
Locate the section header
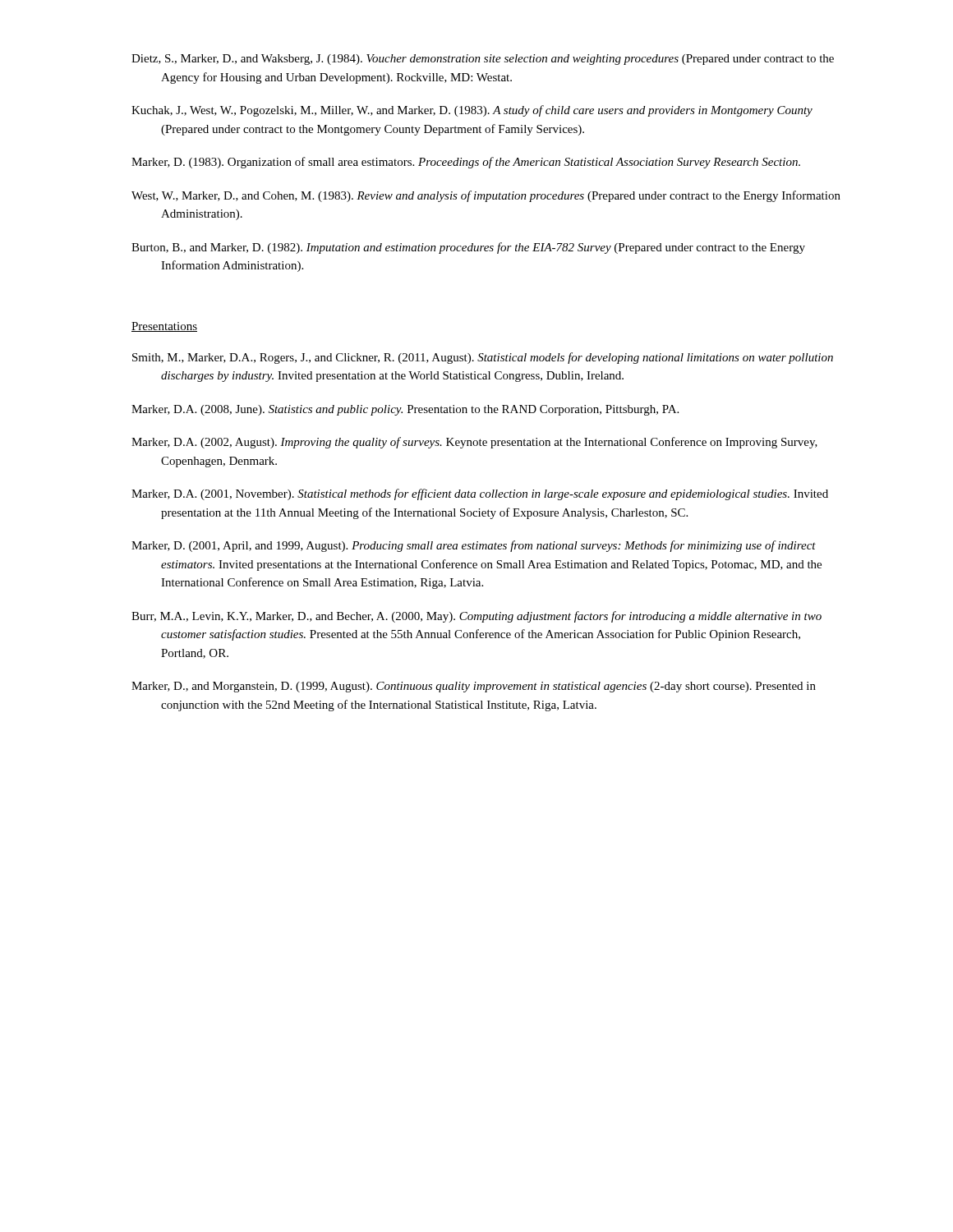164,326
